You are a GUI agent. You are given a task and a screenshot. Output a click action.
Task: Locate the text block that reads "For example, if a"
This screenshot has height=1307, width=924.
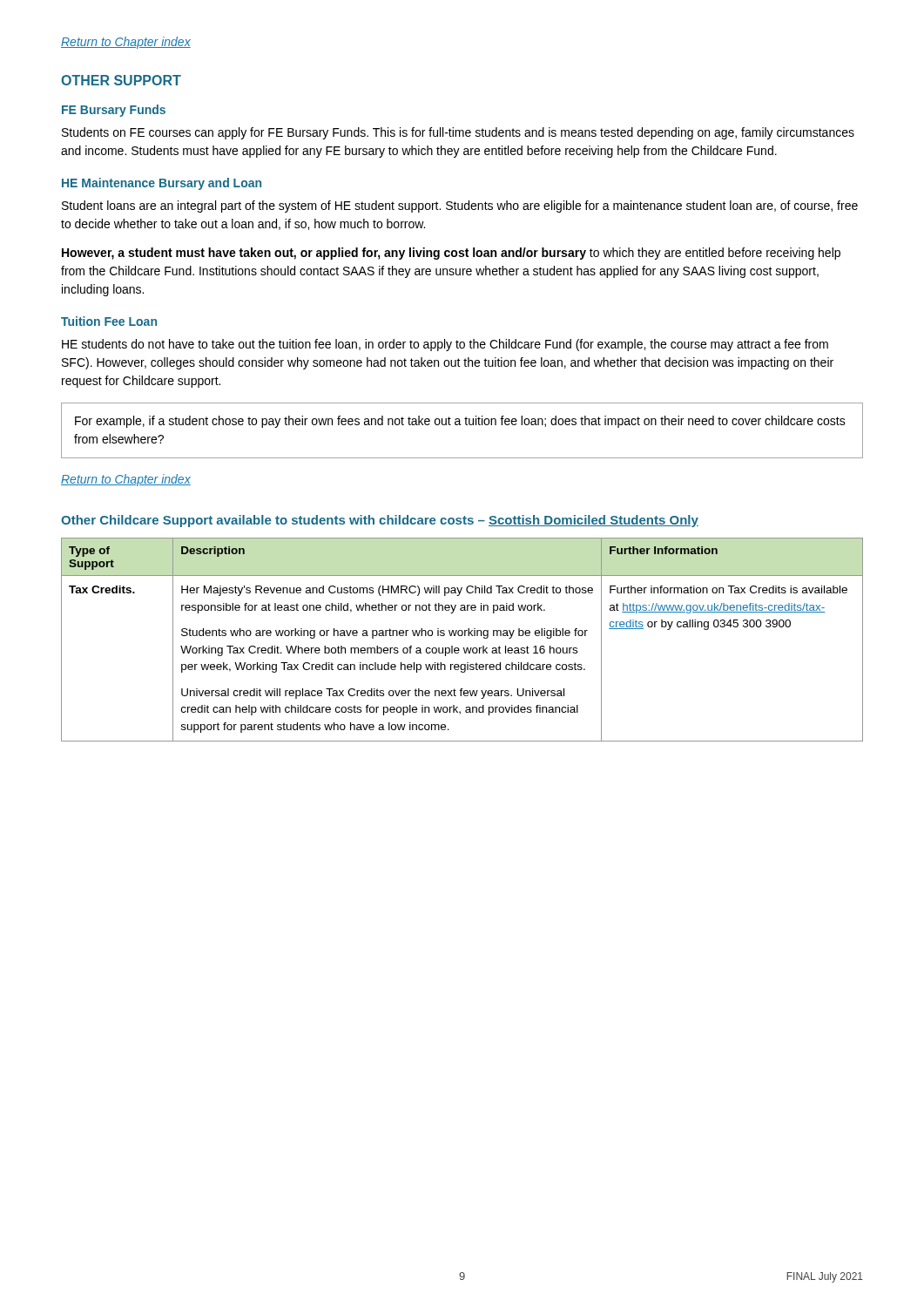click(x=460, y=430)
